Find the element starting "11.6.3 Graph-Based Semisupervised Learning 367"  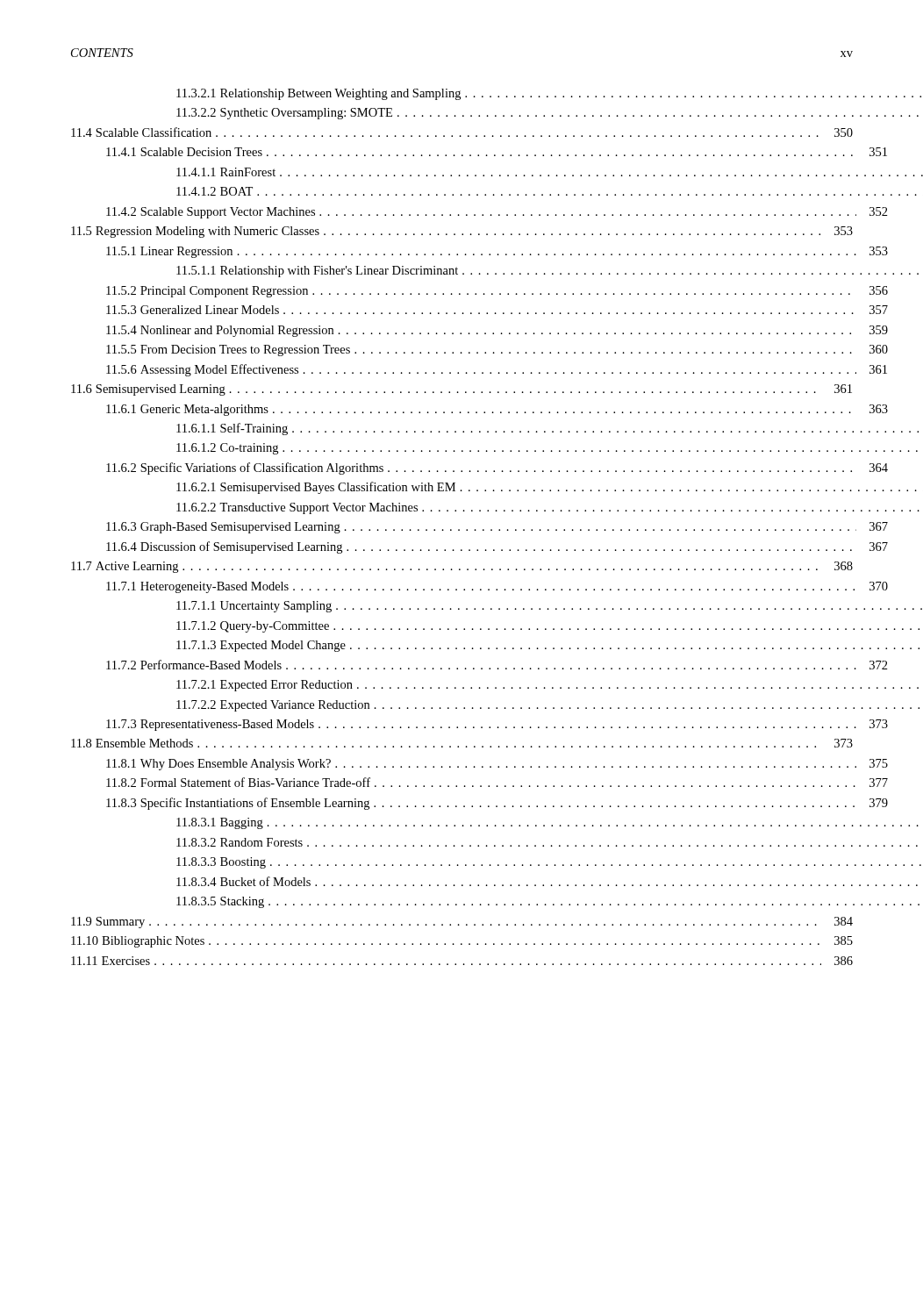coord(497,527)
